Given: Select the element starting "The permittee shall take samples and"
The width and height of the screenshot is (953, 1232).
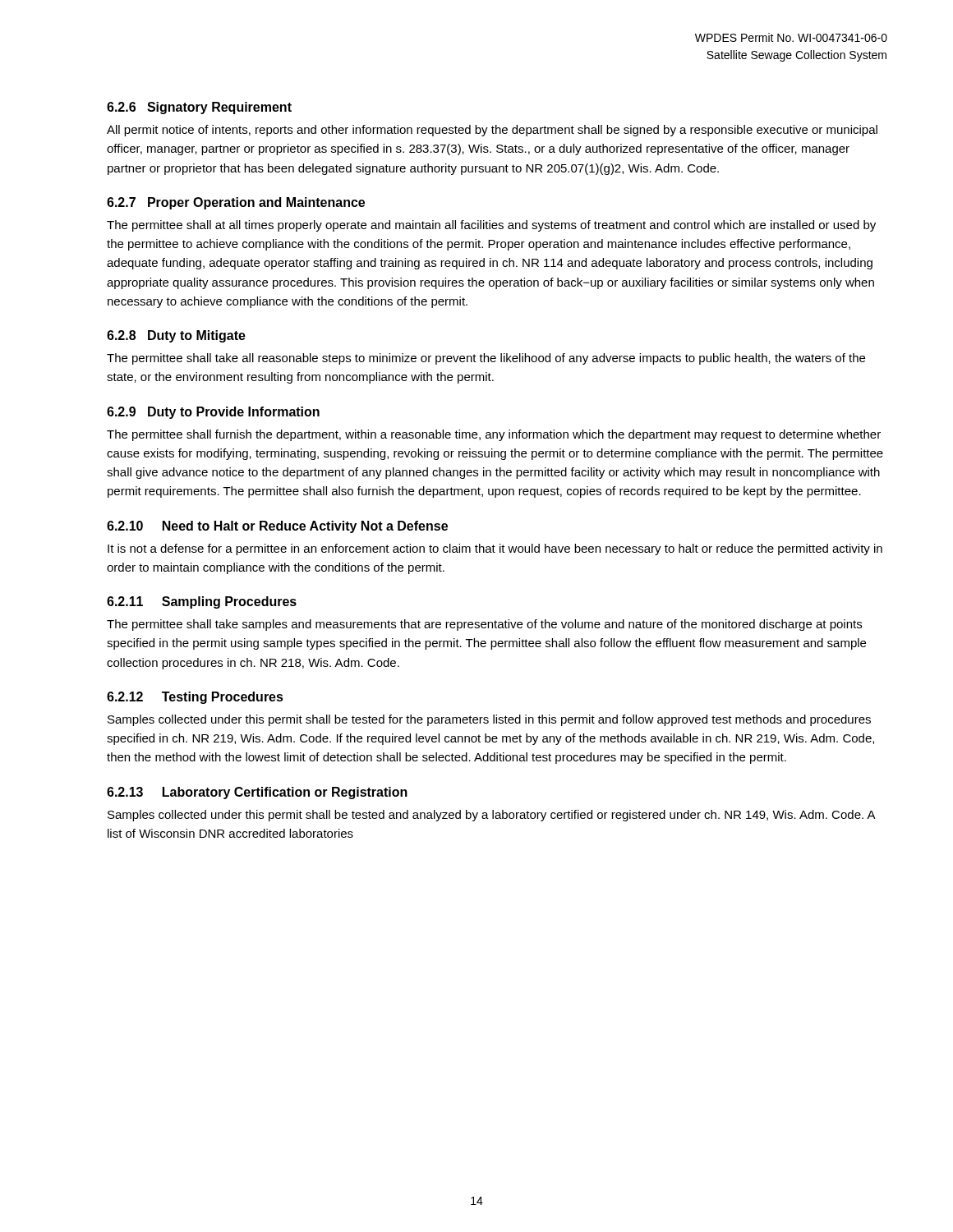Looking at the screenshot, I should click(487, 643).
